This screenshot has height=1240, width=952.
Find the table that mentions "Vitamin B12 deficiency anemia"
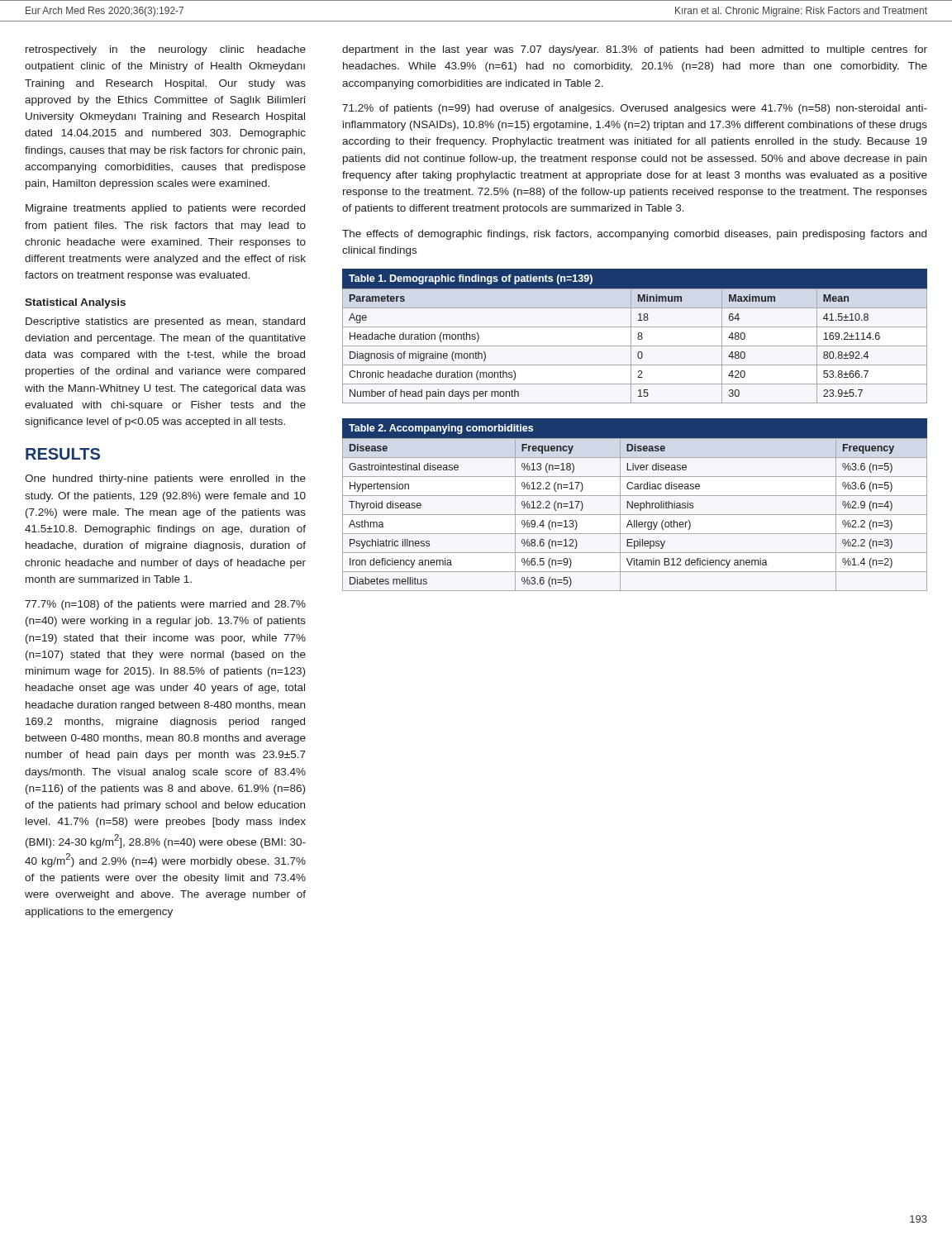(x=635, y=505)
